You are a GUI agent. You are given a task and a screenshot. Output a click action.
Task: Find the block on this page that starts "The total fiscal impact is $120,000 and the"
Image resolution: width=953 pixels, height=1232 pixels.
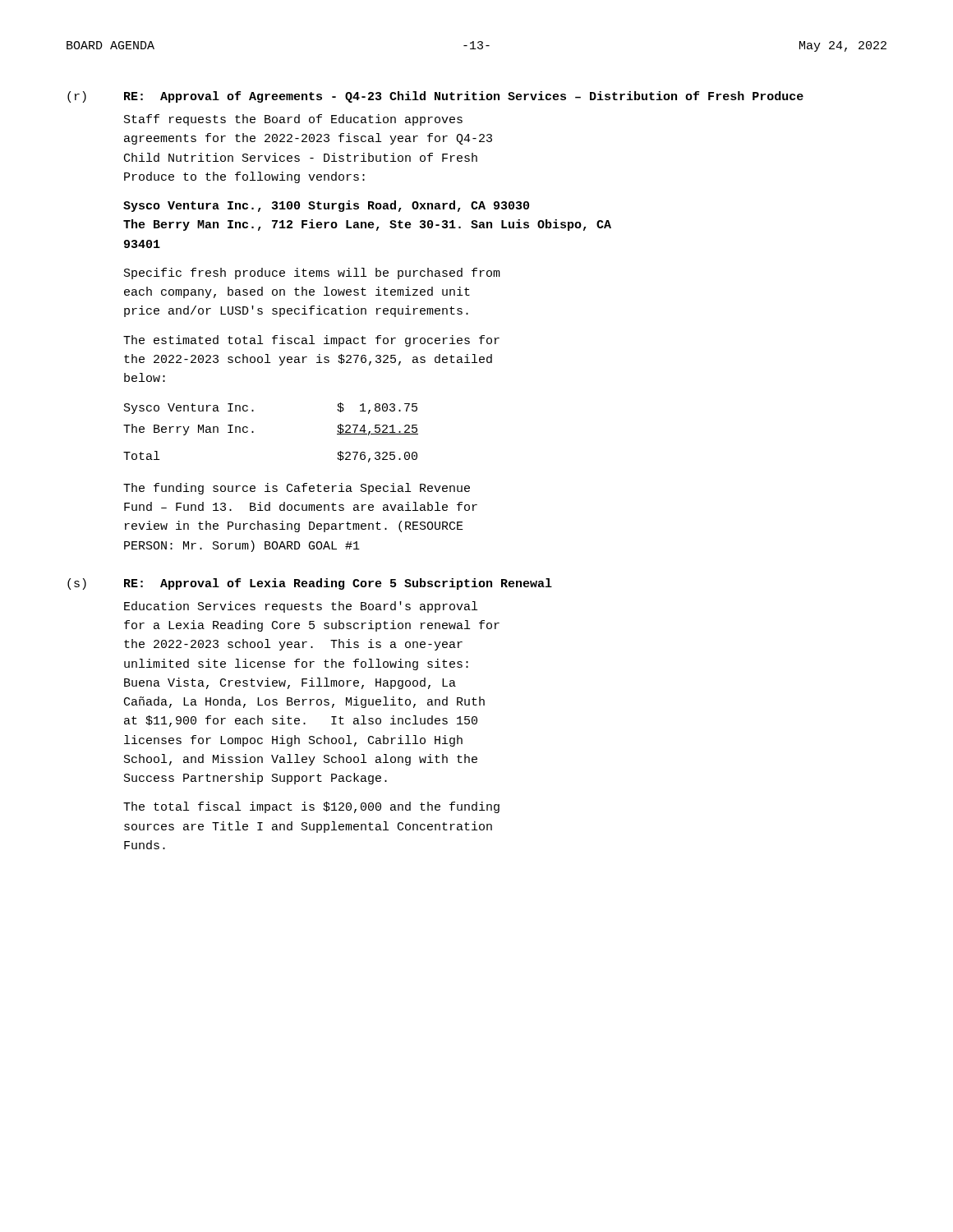[312, 827]
